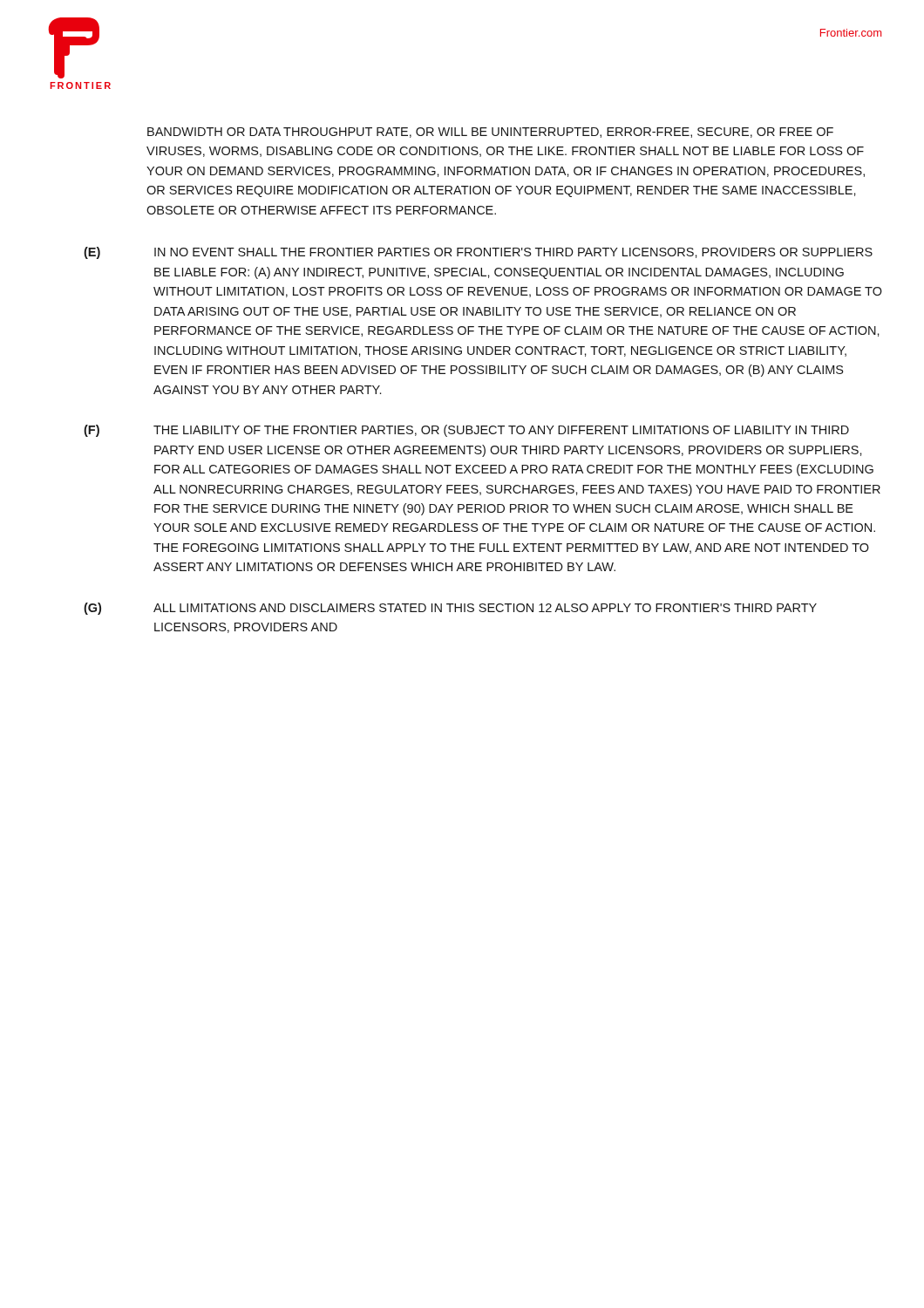Select the passage starting "(f) THE LIABILITY OF"
This screenshot has height=1308, width=924.
462,499
